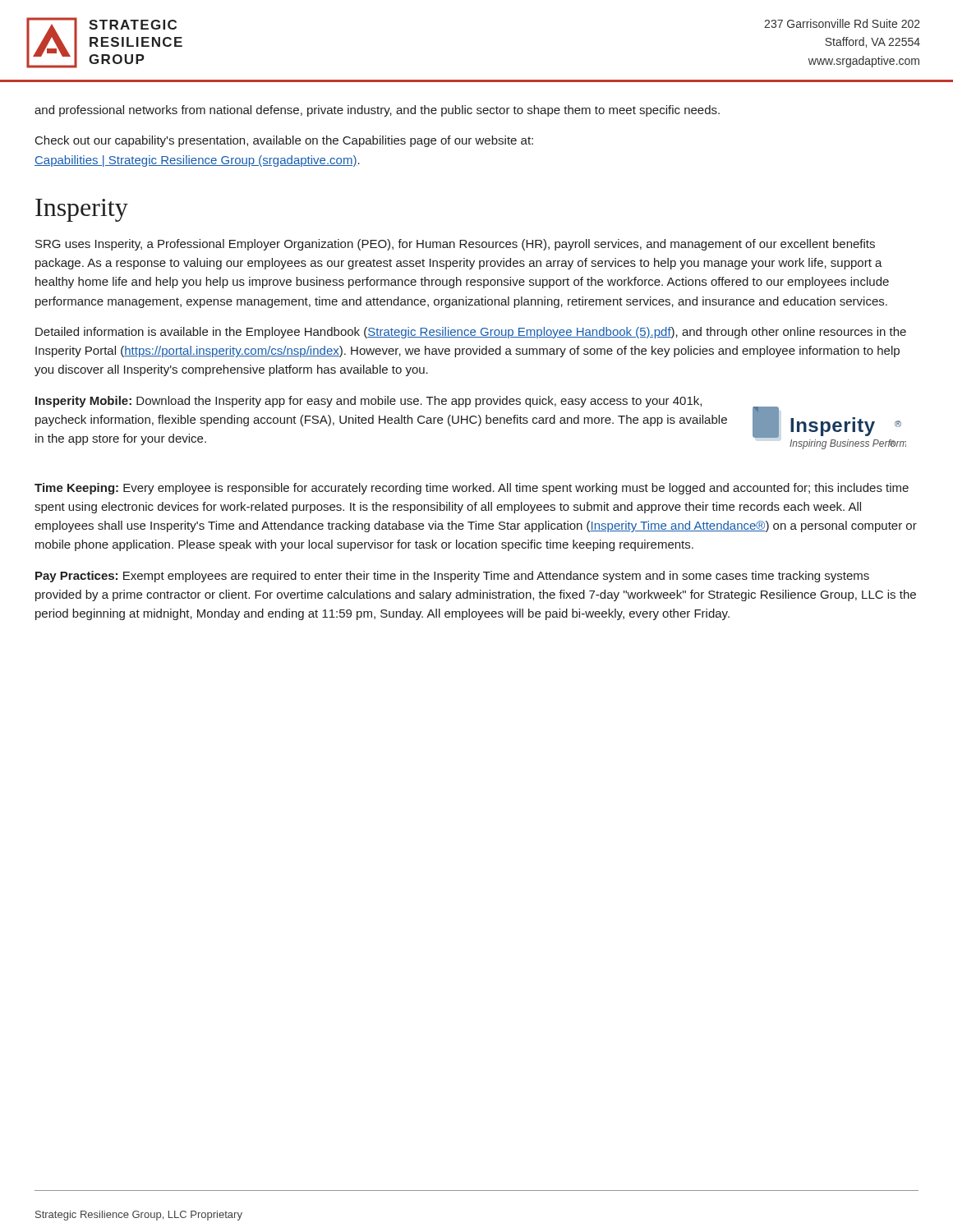Click on the text block that says "Pay Practices: Exempt employees are required to"
Screen dimensions: 1232x953
(x=476, y=594)
